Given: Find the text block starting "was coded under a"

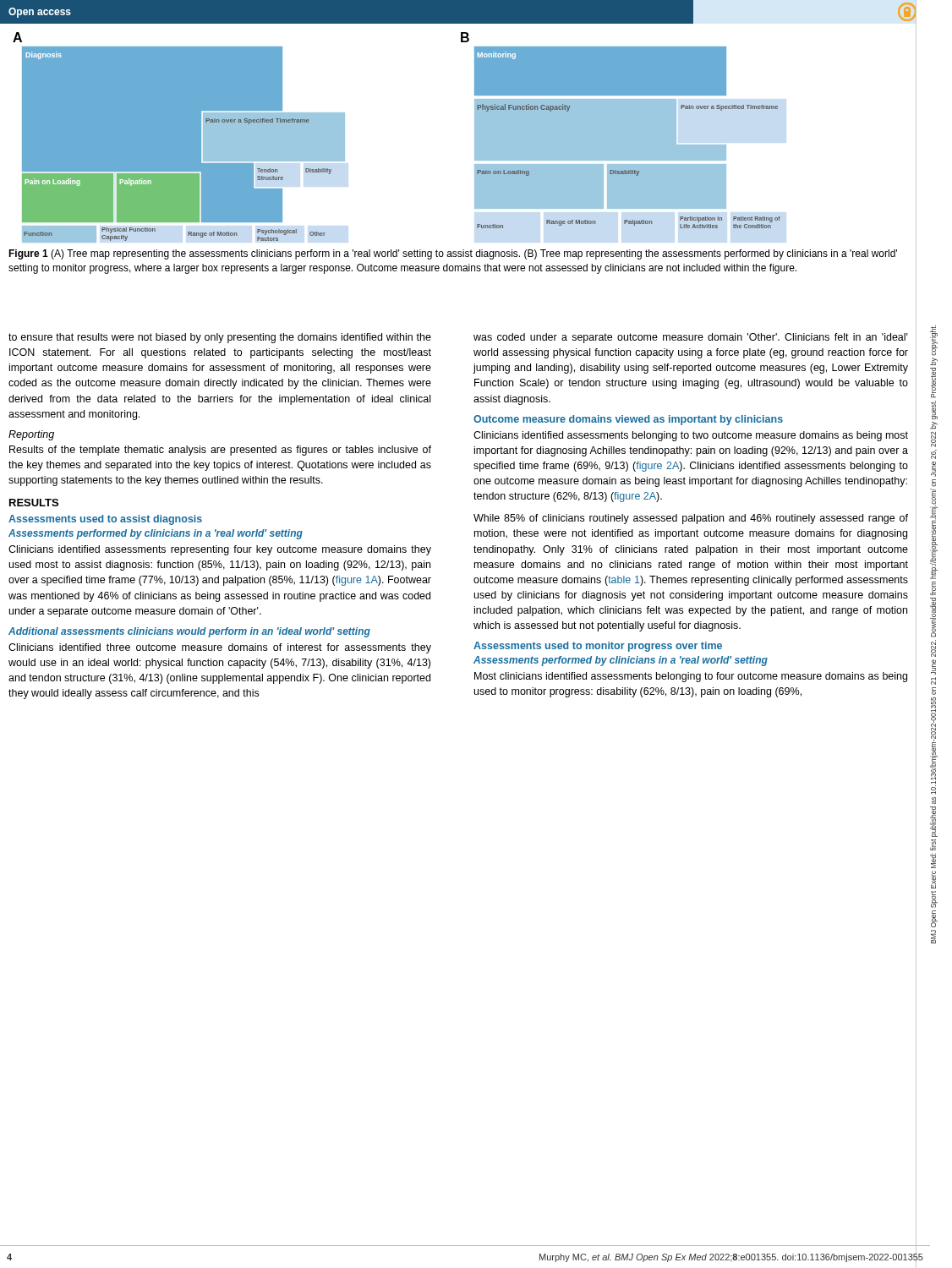Looking at the screenshot, I should pos(691,368).
